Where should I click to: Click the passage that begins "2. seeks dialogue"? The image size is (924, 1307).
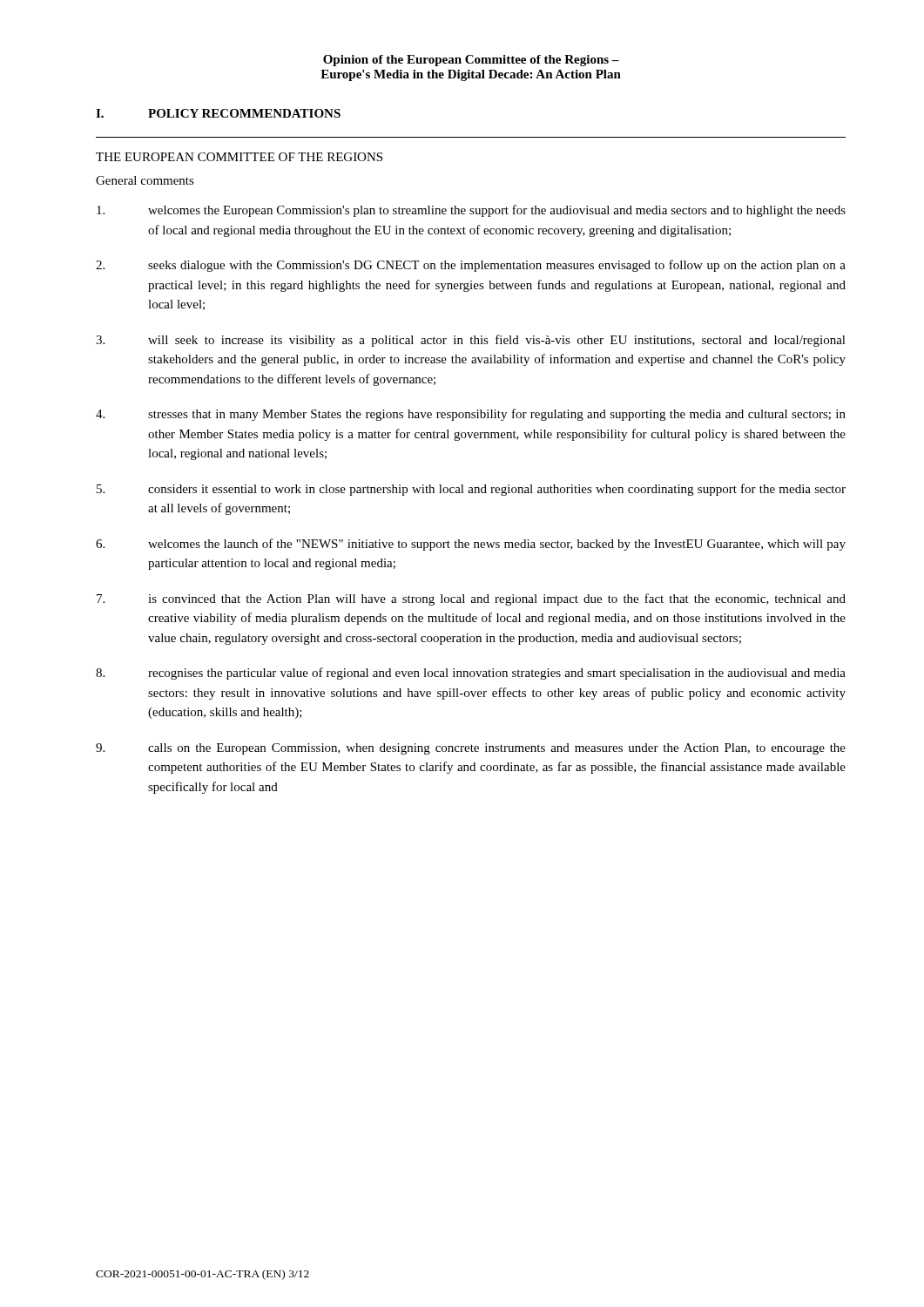(471, 285)
